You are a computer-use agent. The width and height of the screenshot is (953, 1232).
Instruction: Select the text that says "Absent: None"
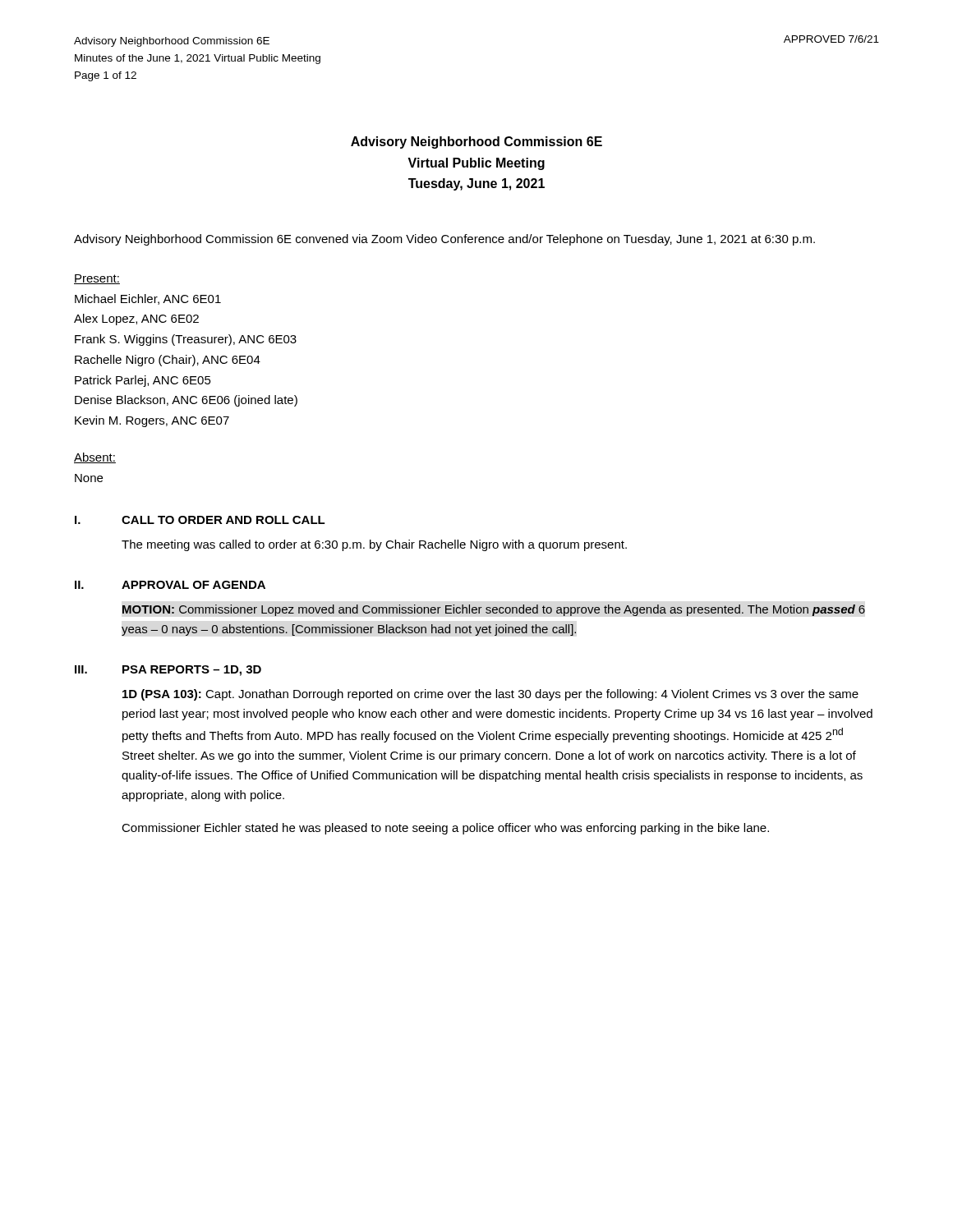click(95, 467)
